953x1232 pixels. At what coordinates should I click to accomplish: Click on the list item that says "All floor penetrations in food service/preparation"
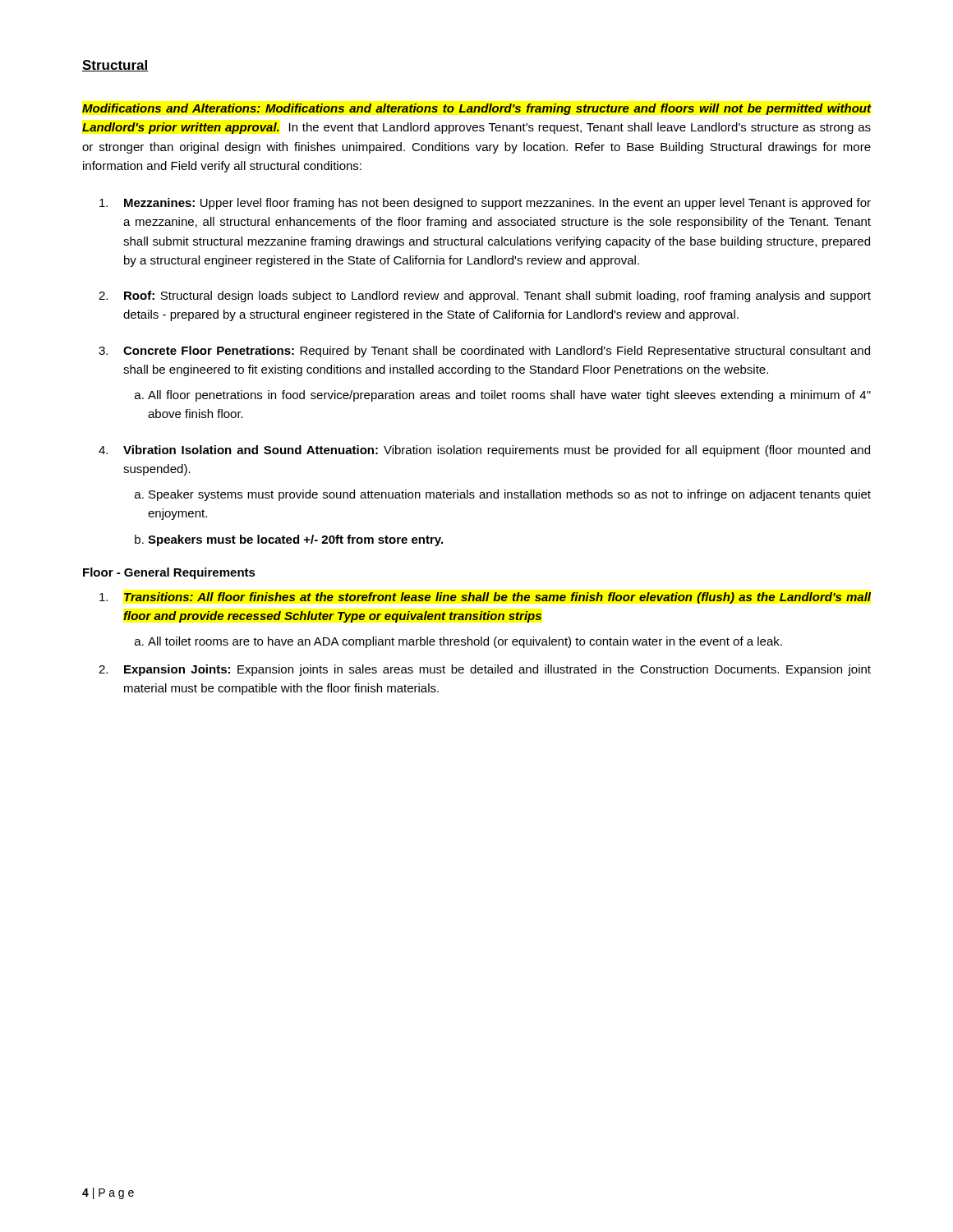tap(509, 404)
